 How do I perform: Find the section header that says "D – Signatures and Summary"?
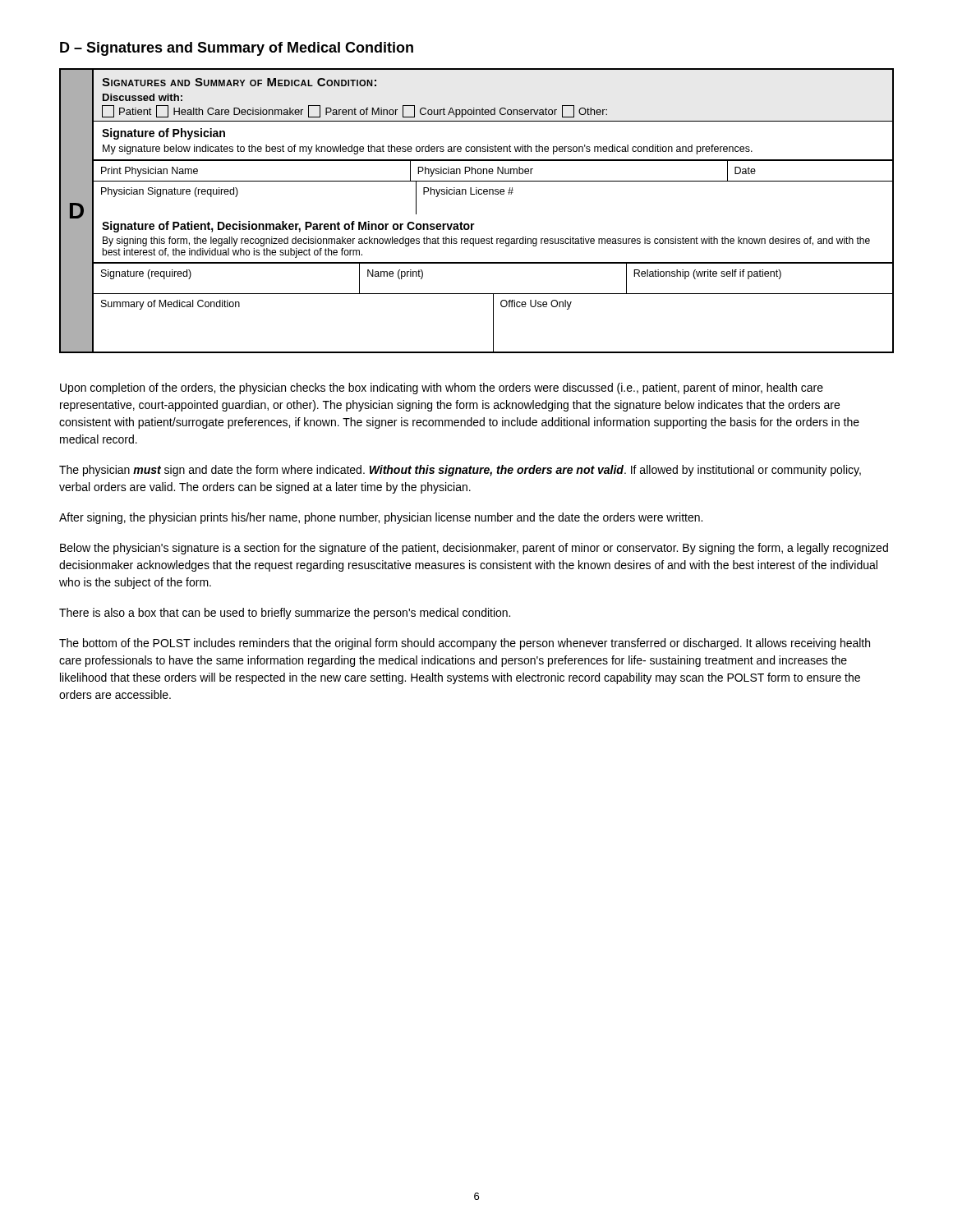click(237, 48)
